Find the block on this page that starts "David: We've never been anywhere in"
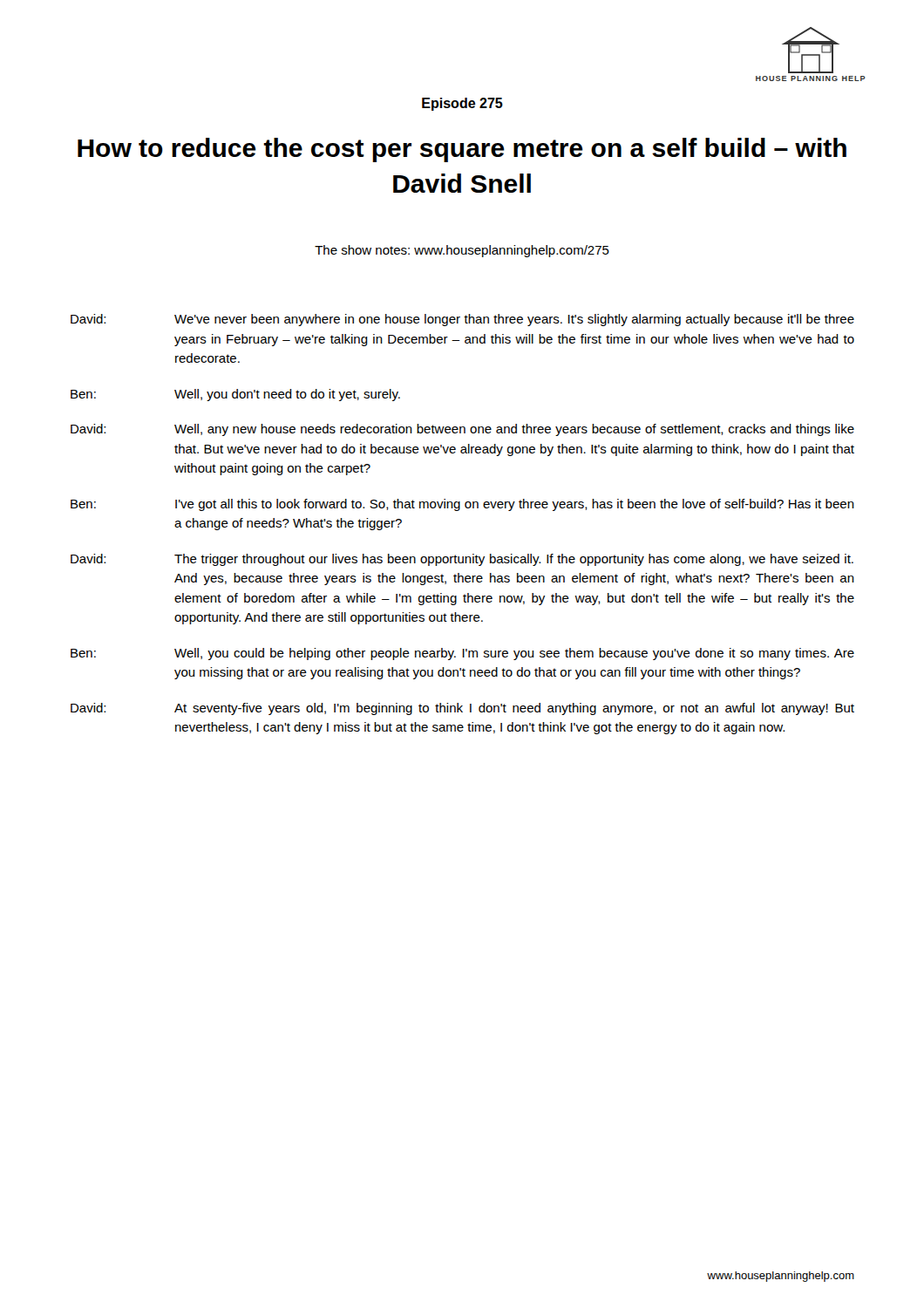The width and height of the screenshot is (924, 1308). tap(462, 339)
